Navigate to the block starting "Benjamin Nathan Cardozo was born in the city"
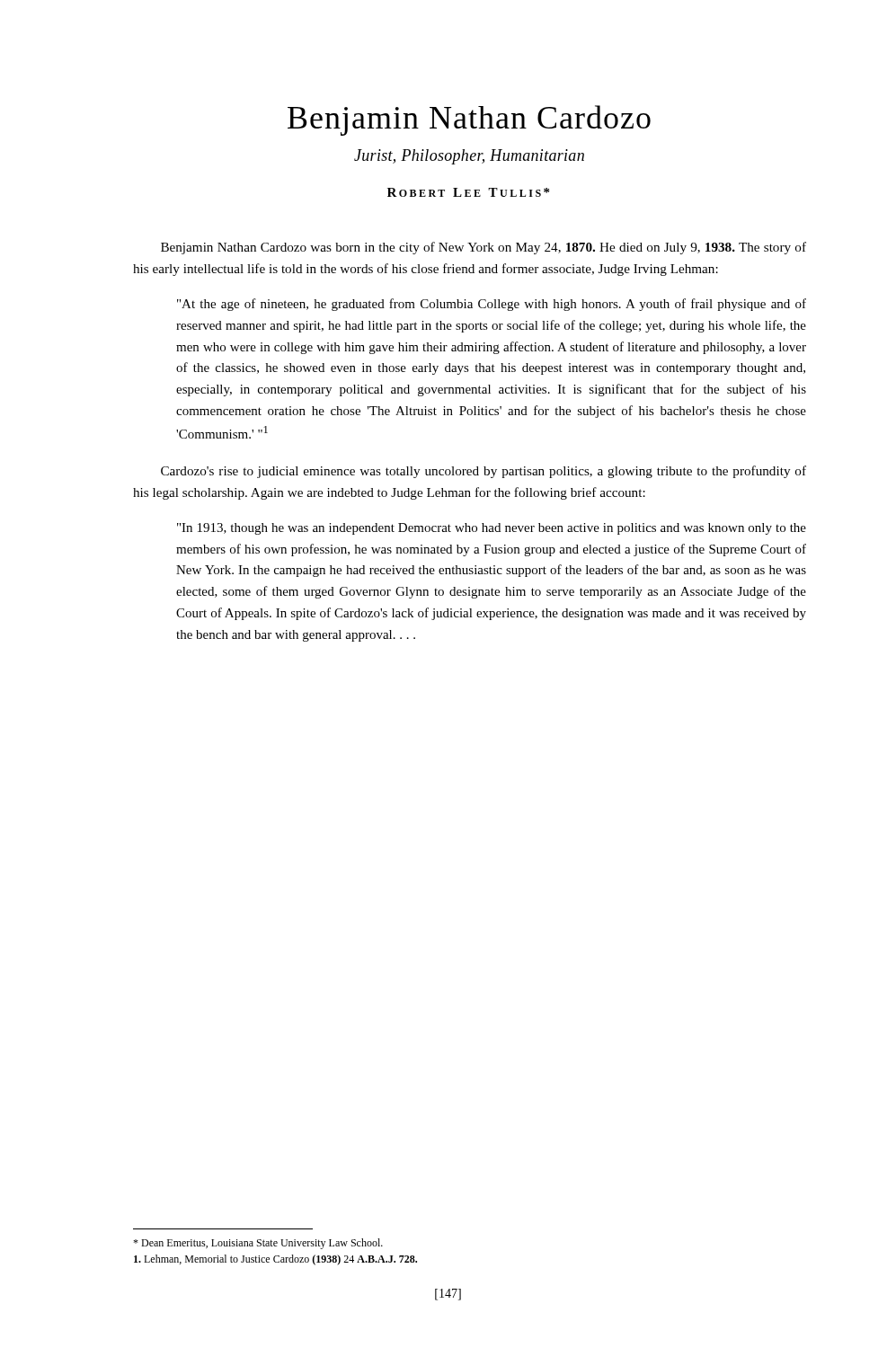 470,258
